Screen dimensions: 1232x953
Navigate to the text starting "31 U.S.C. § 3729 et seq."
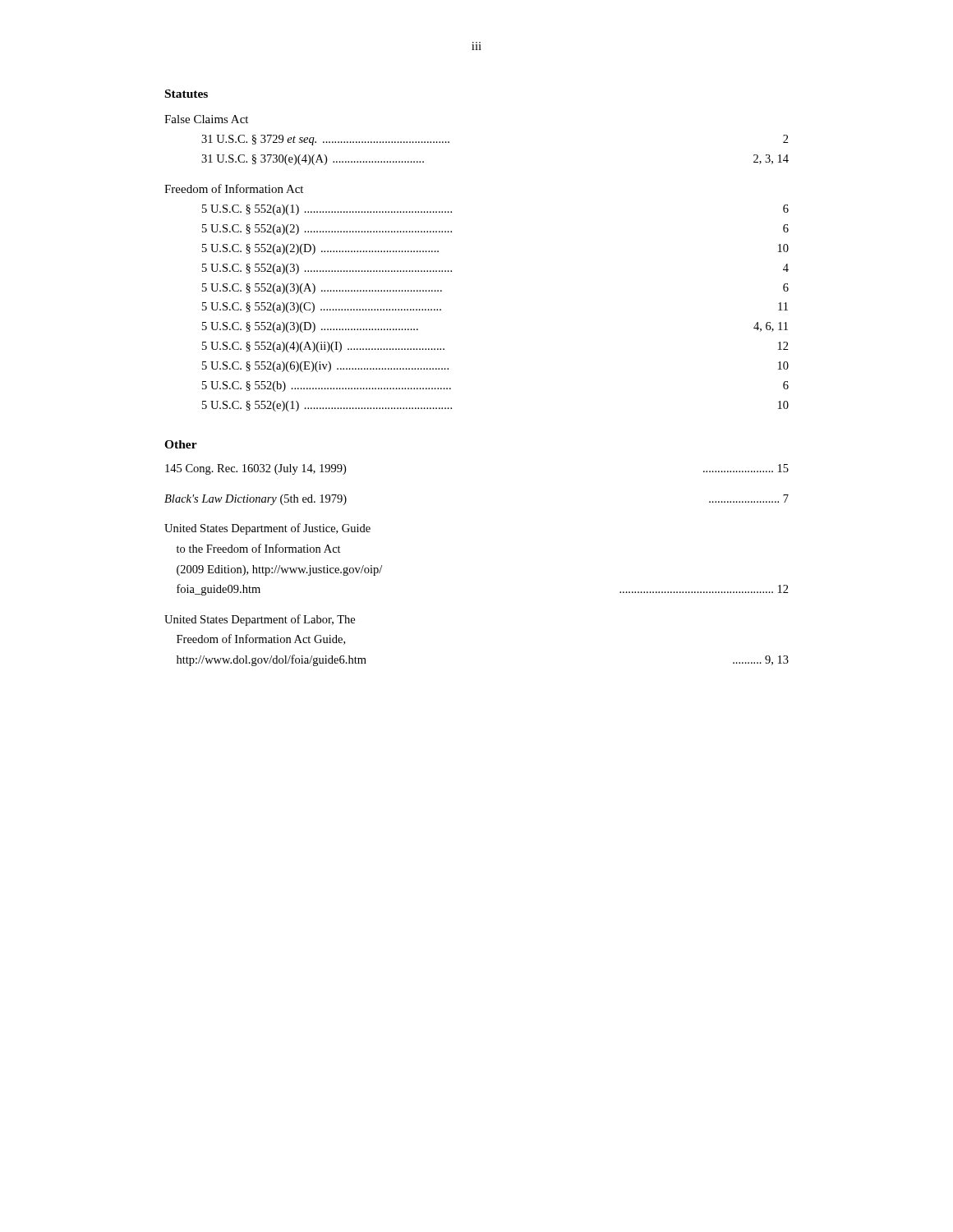(x=269, y=140)
